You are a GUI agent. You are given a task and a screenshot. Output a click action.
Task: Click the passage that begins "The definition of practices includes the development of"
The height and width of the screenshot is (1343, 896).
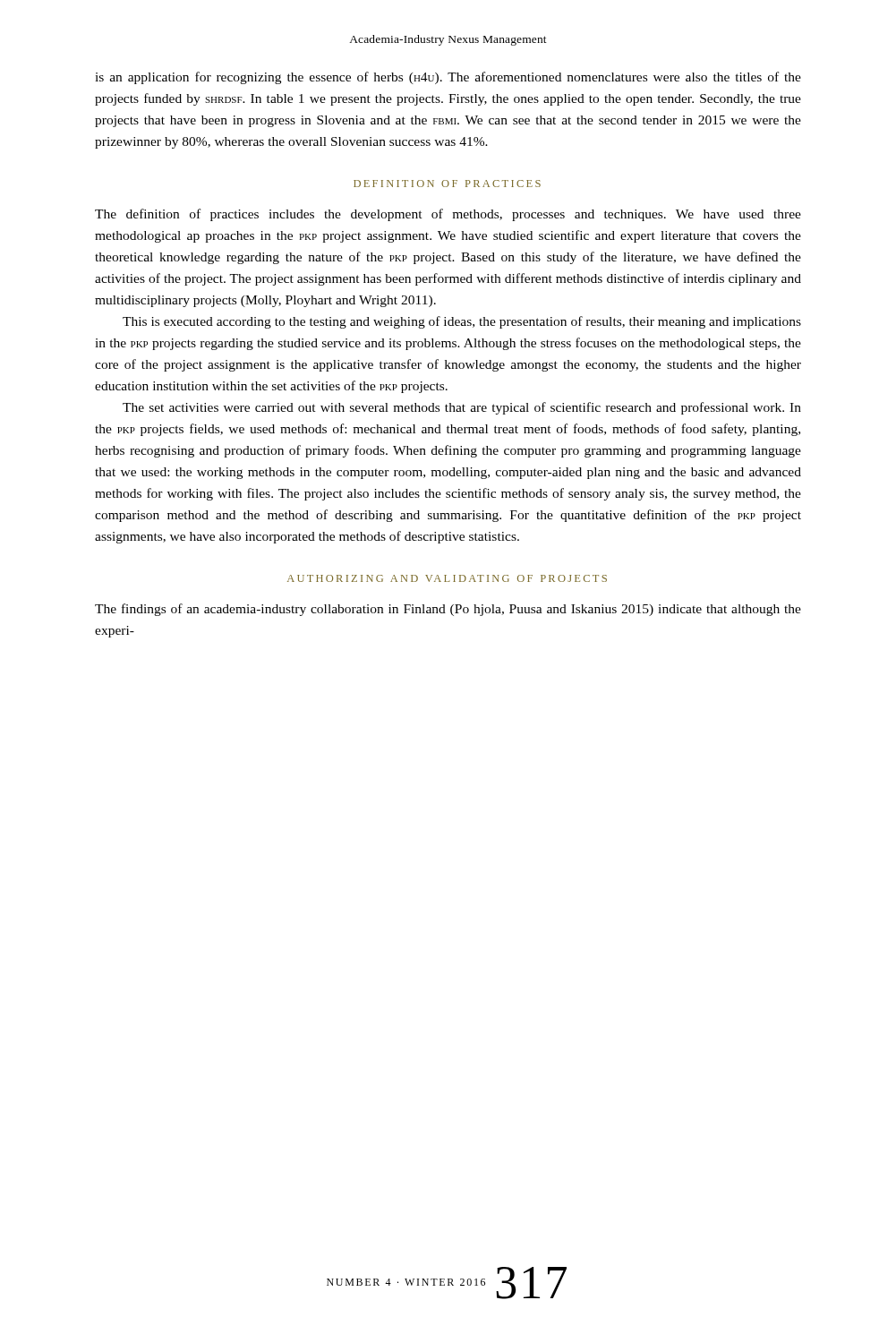tap(448, 375)
